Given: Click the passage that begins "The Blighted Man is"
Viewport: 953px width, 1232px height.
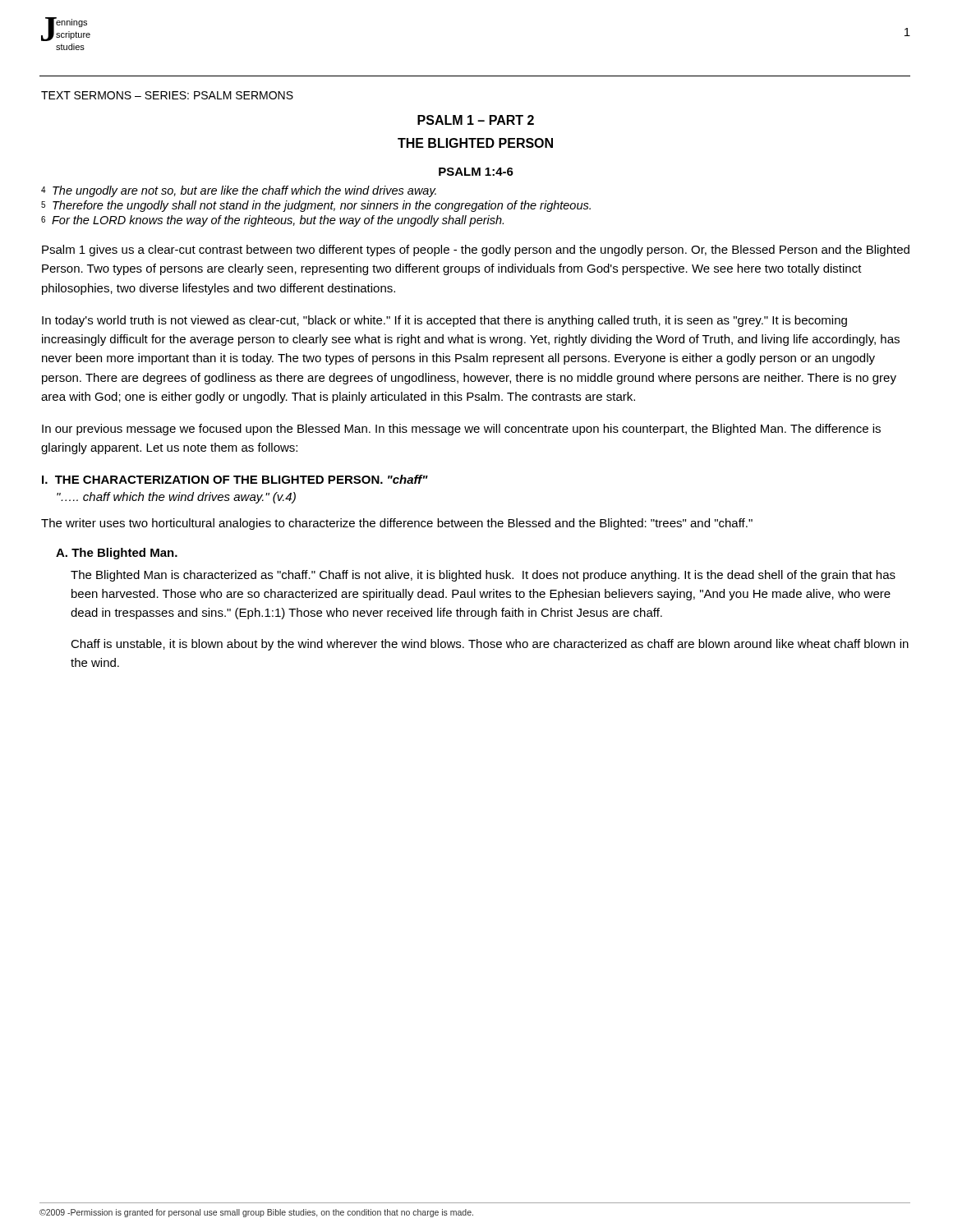Looking at the screenshot, I should [x=483, y=593].
